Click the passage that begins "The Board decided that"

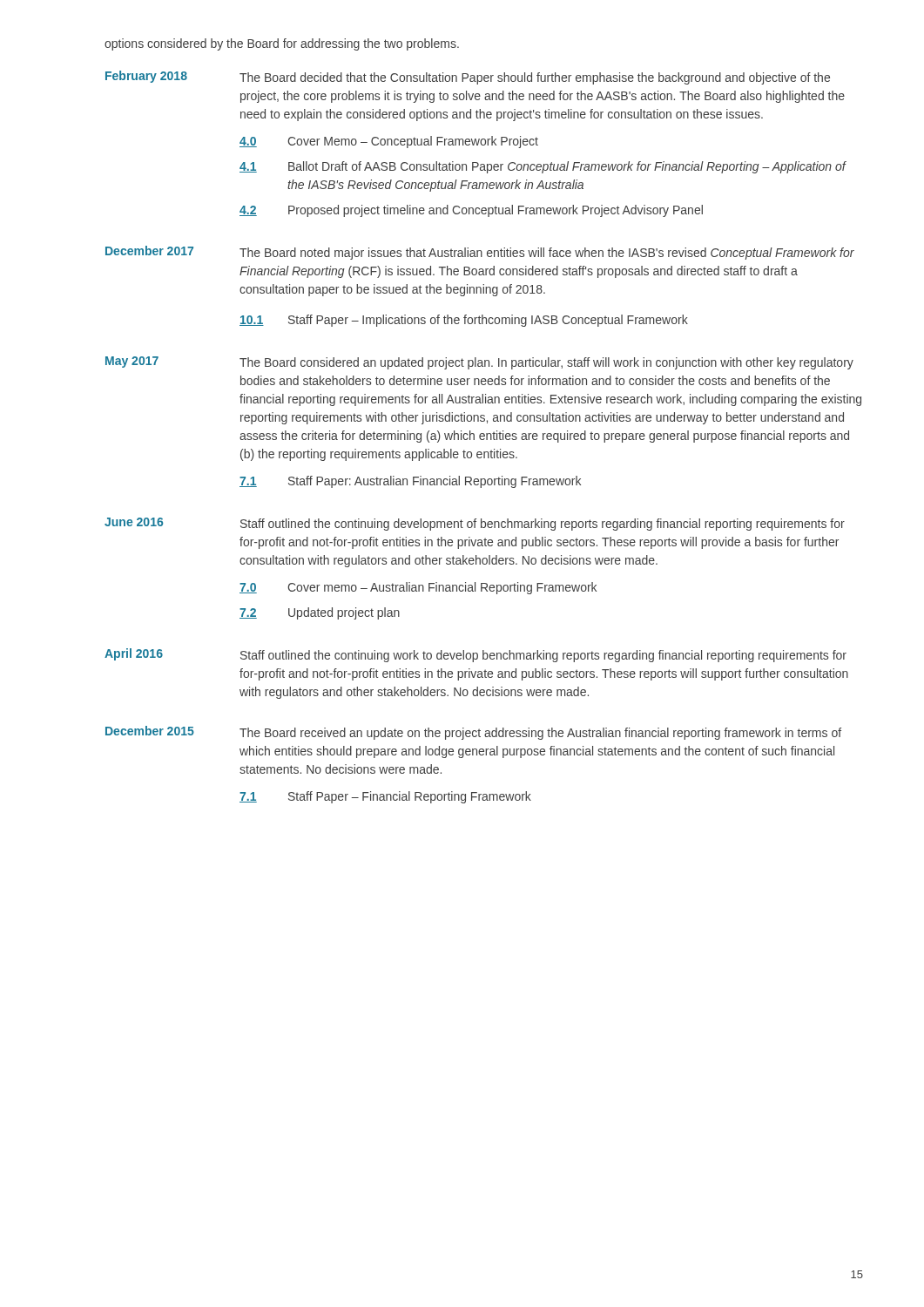(x=551, y=96)
